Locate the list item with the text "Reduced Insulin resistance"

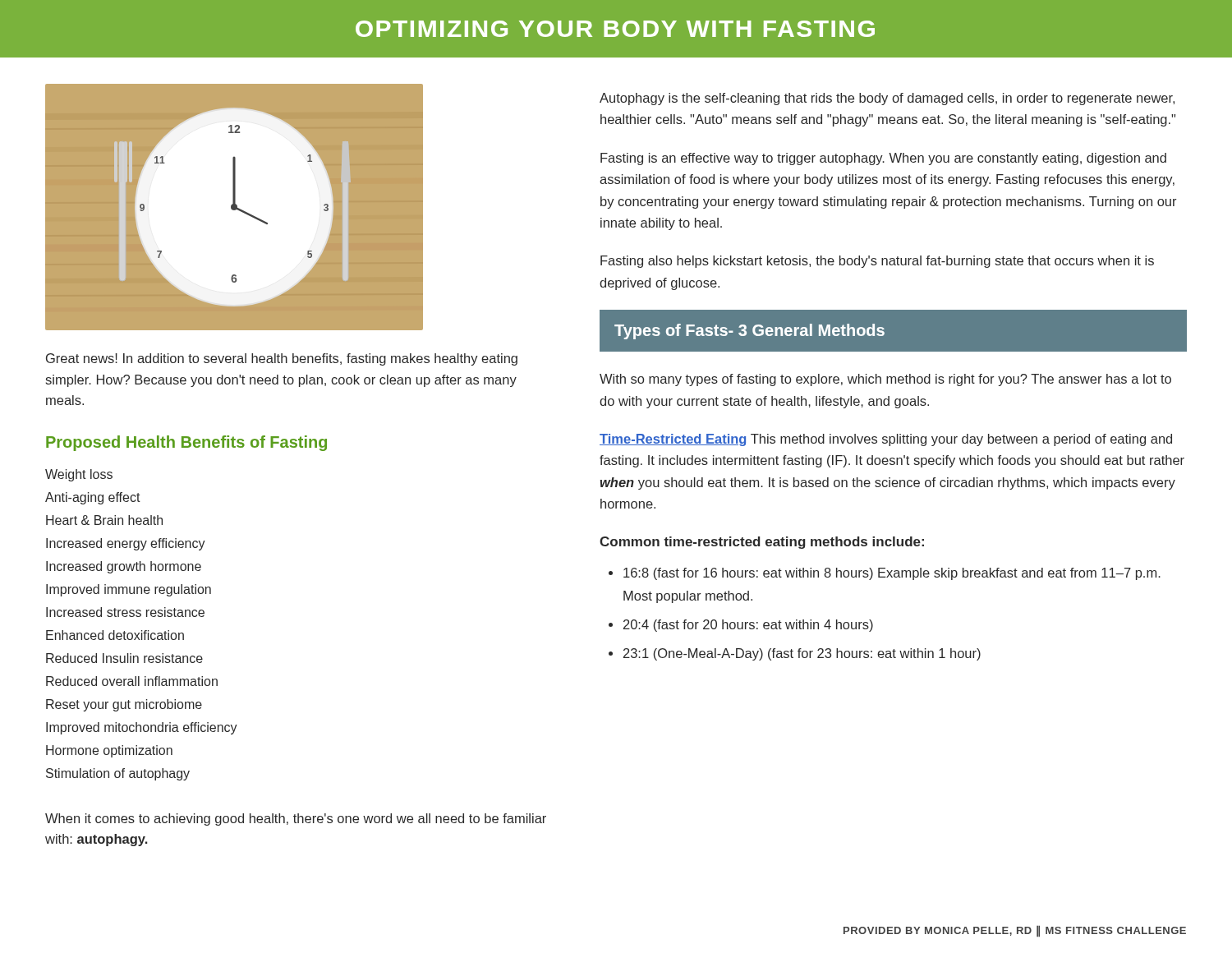(x=124, y=658)
